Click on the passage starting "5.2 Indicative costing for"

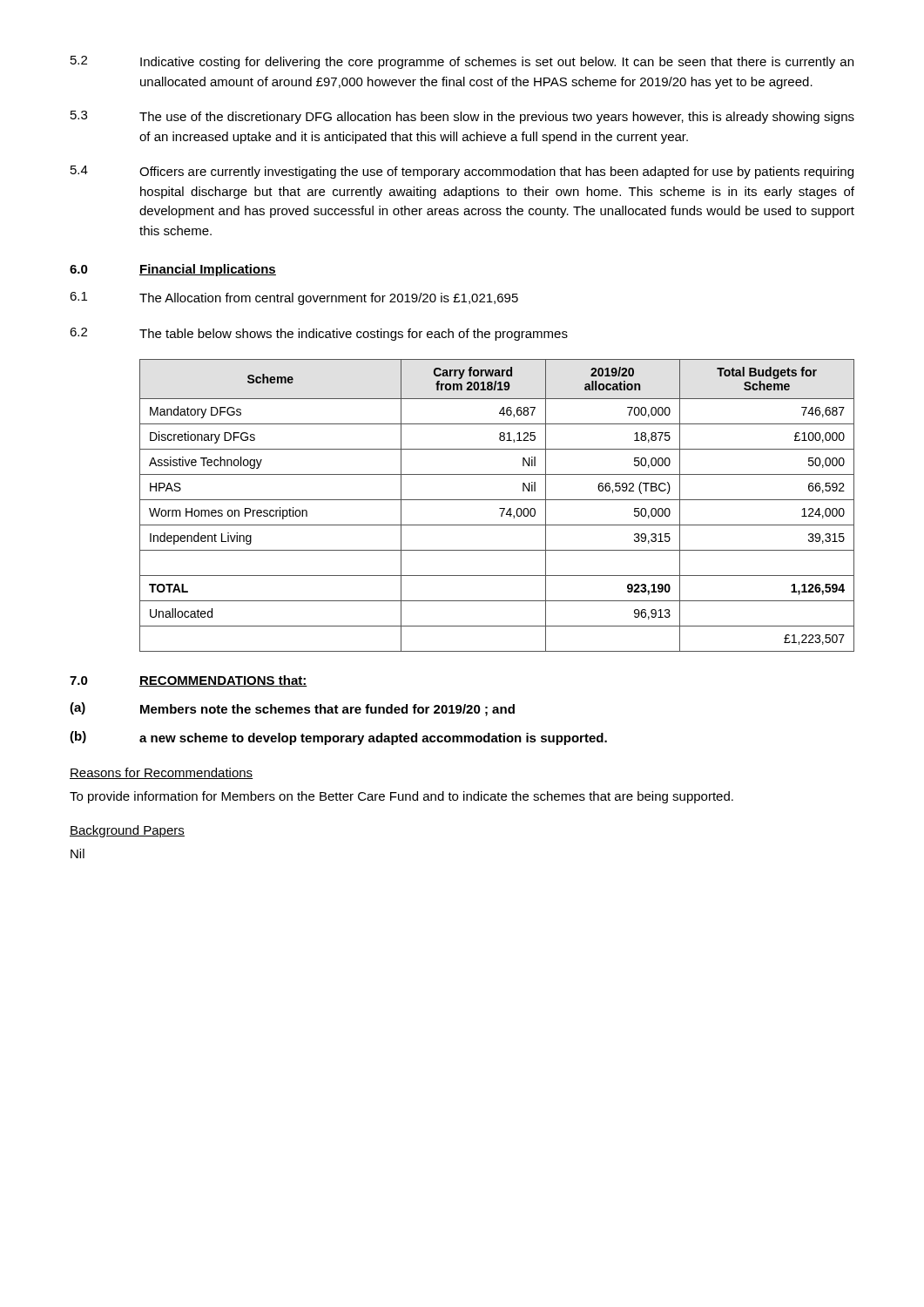[x=462, y=72]
